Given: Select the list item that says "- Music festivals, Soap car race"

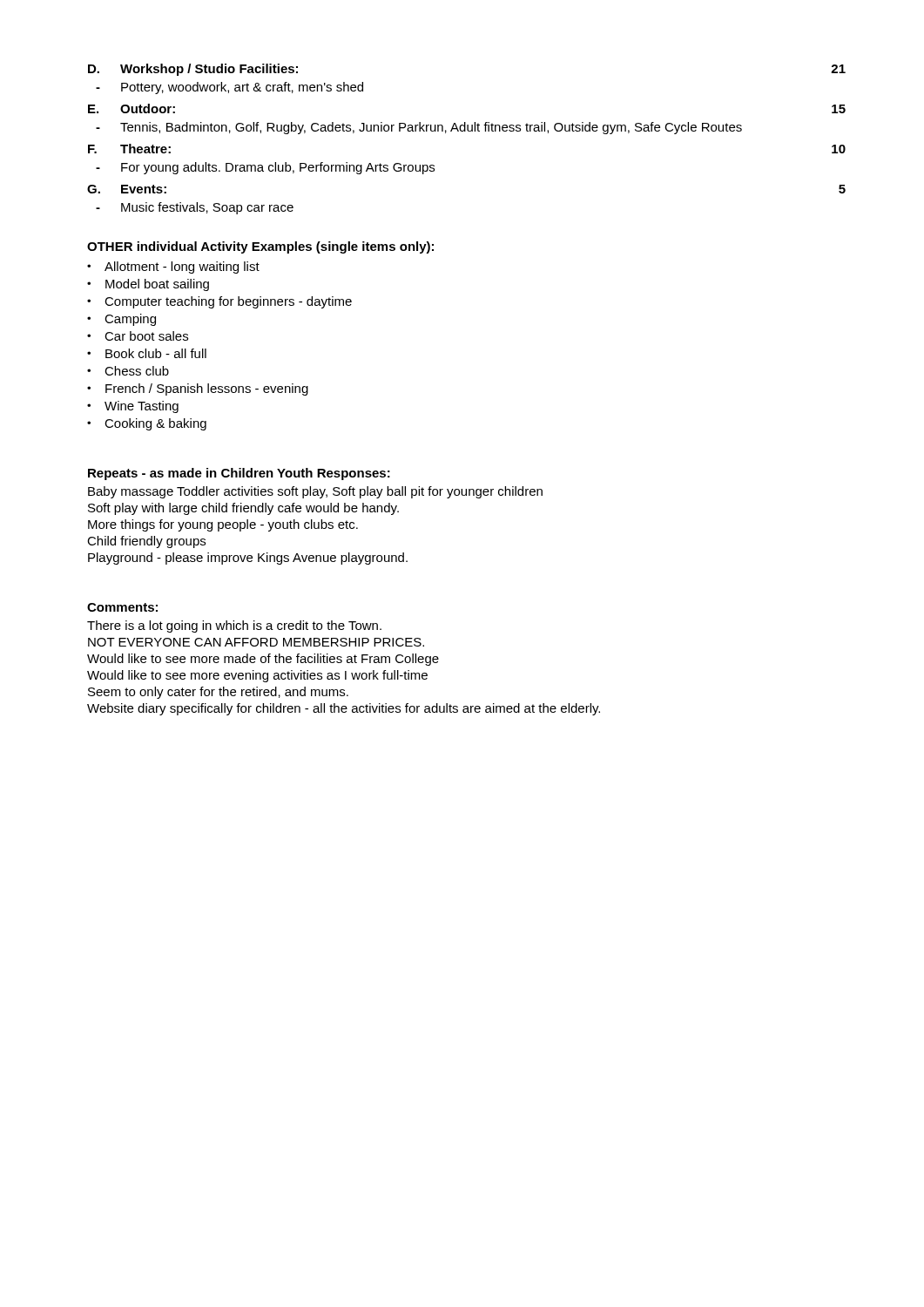Looking at the screenshot, I should click(195, 208).
